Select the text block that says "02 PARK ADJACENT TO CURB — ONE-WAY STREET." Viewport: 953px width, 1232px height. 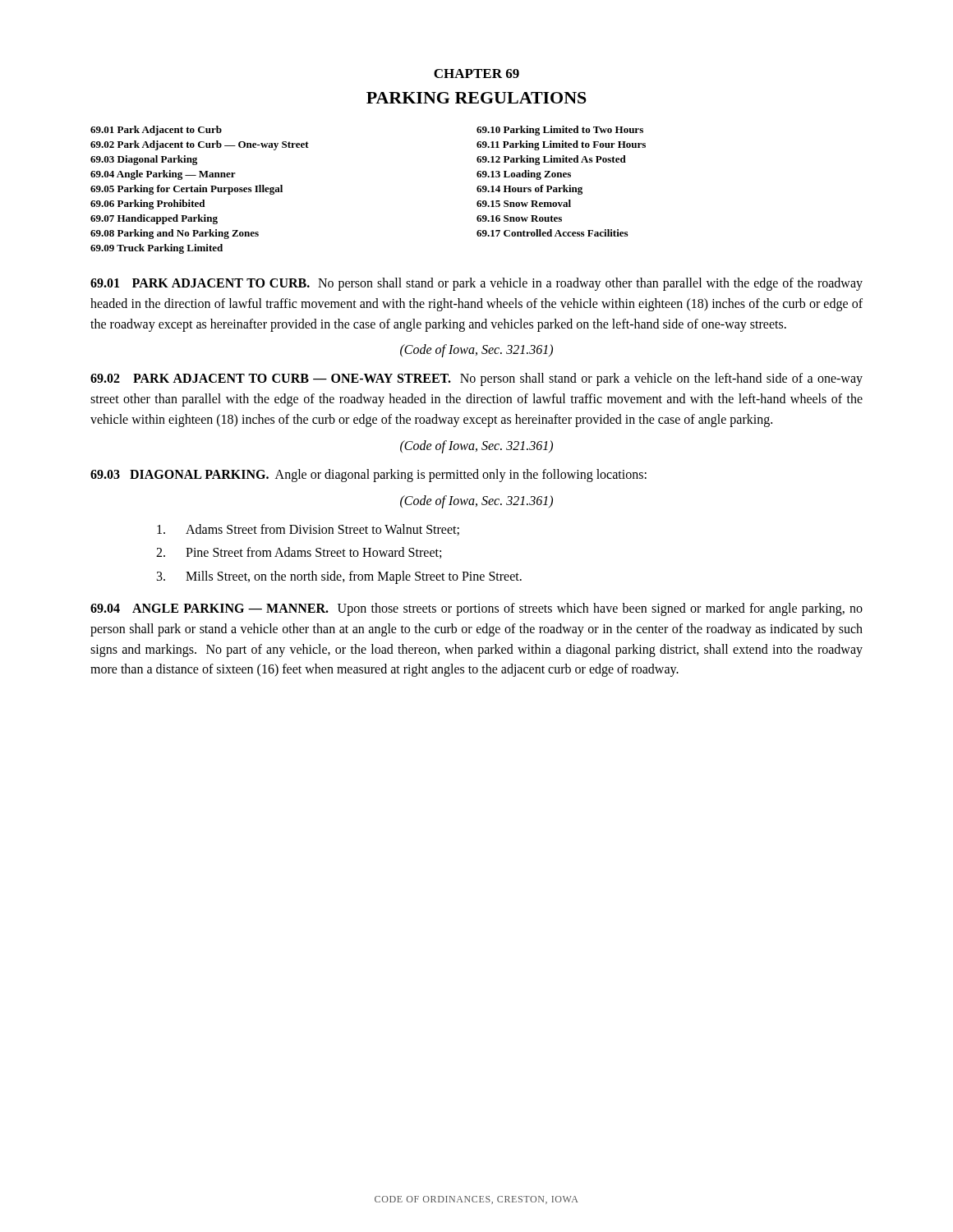(476, 399)
